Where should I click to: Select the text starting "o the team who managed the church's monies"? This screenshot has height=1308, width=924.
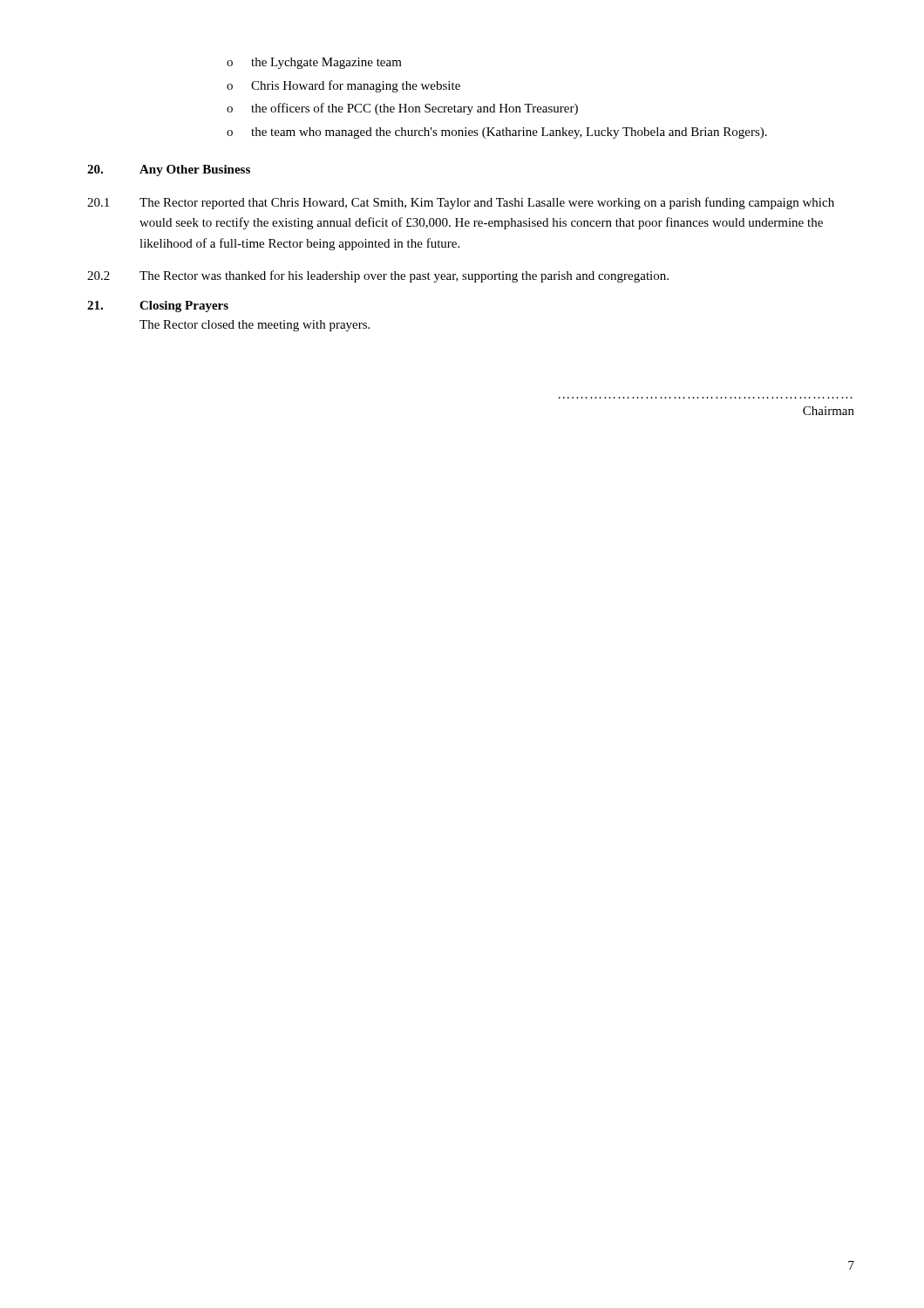tap(540, 131)
